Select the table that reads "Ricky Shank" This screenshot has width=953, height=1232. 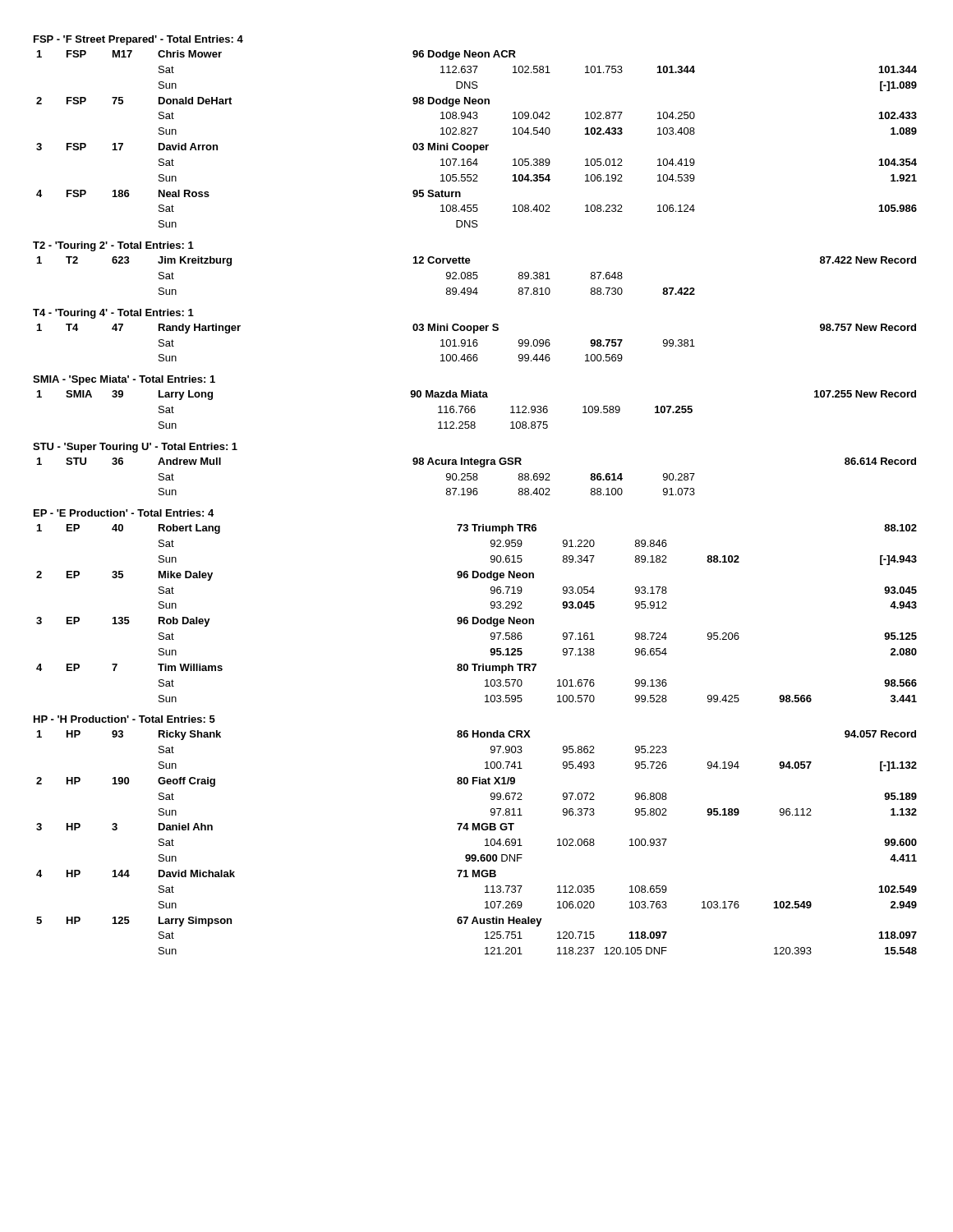476,843
